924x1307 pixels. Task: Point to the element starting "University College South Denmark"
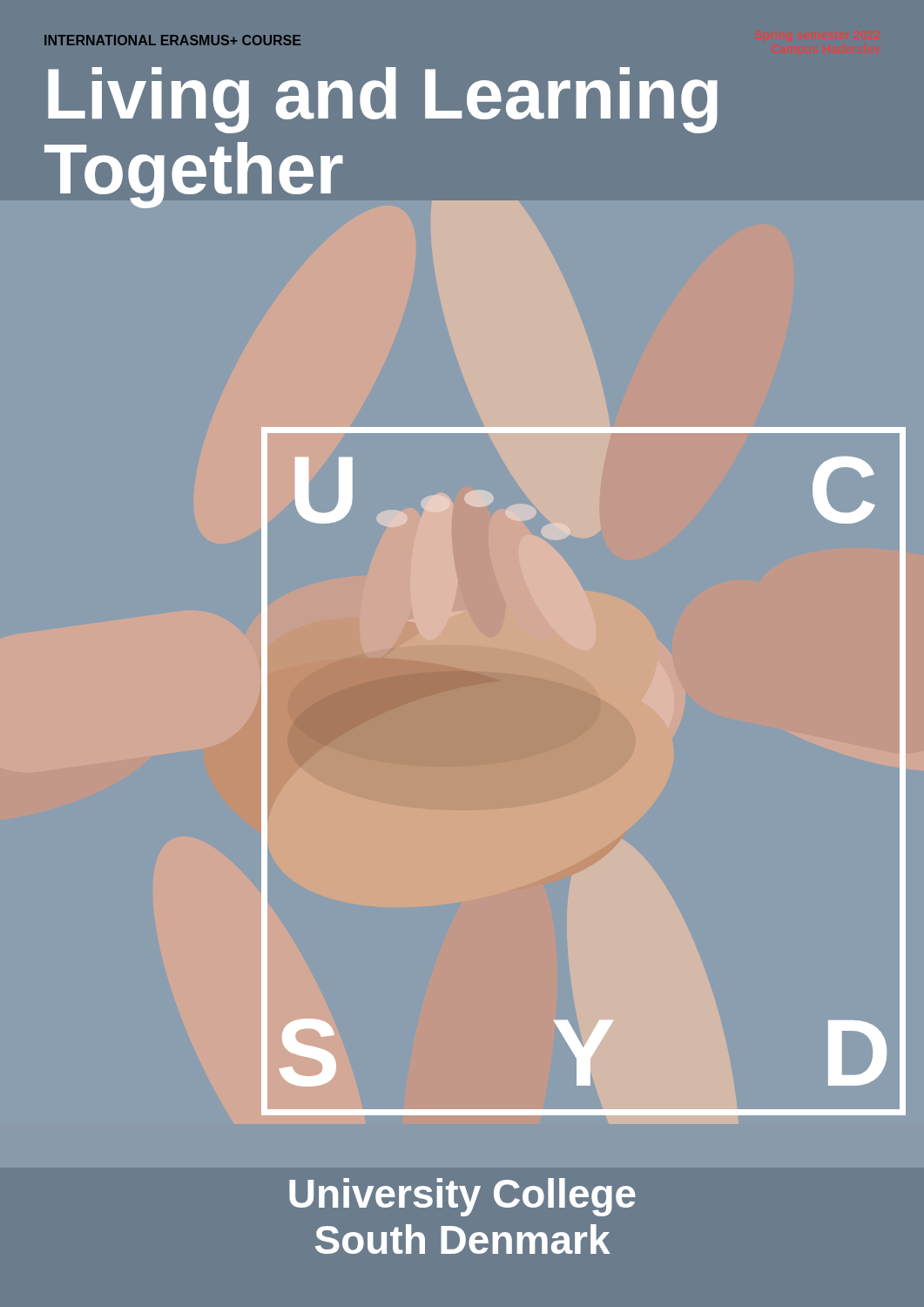(x=462, y=1217)
